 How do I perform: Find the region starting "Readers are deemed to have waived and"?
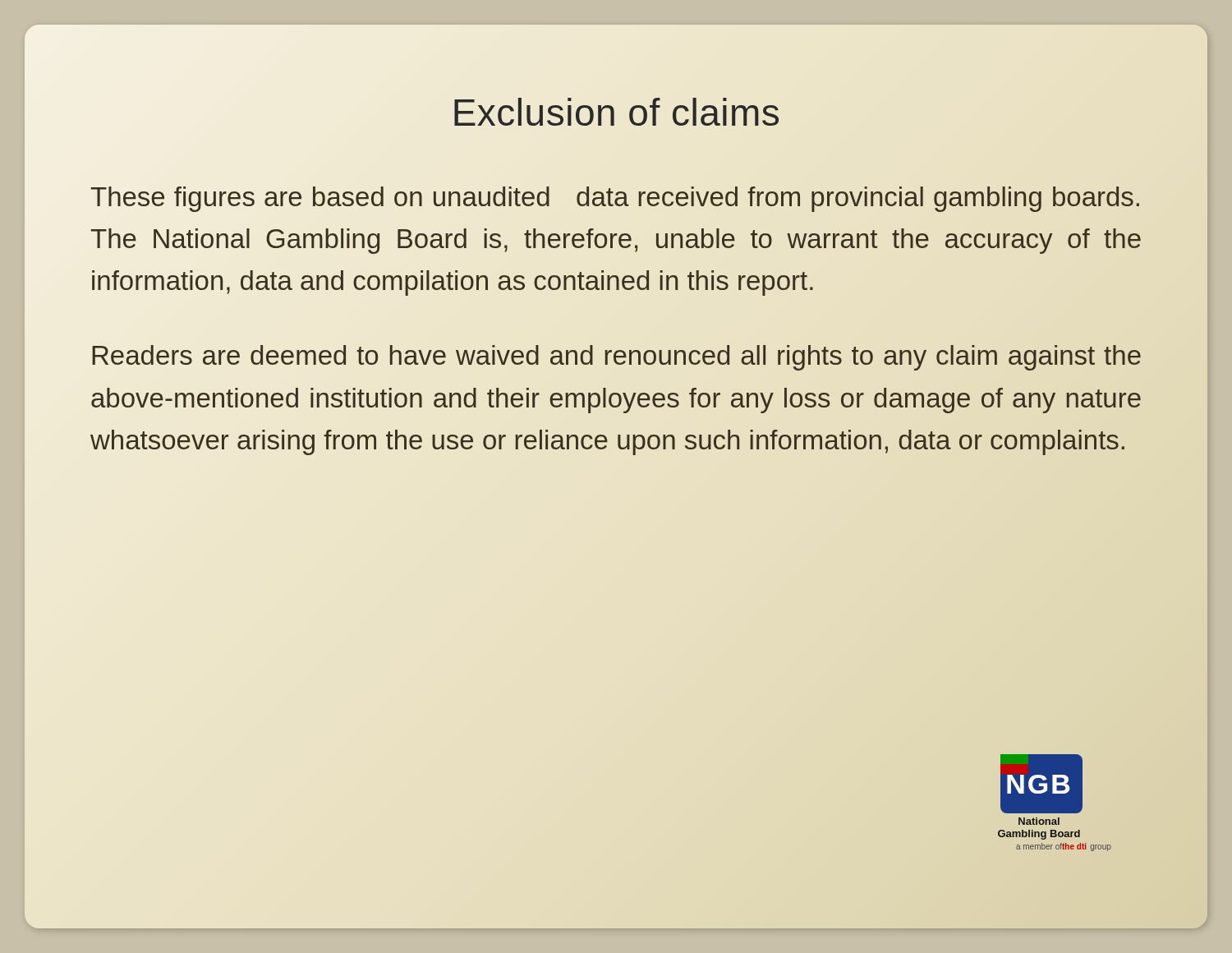616,398
